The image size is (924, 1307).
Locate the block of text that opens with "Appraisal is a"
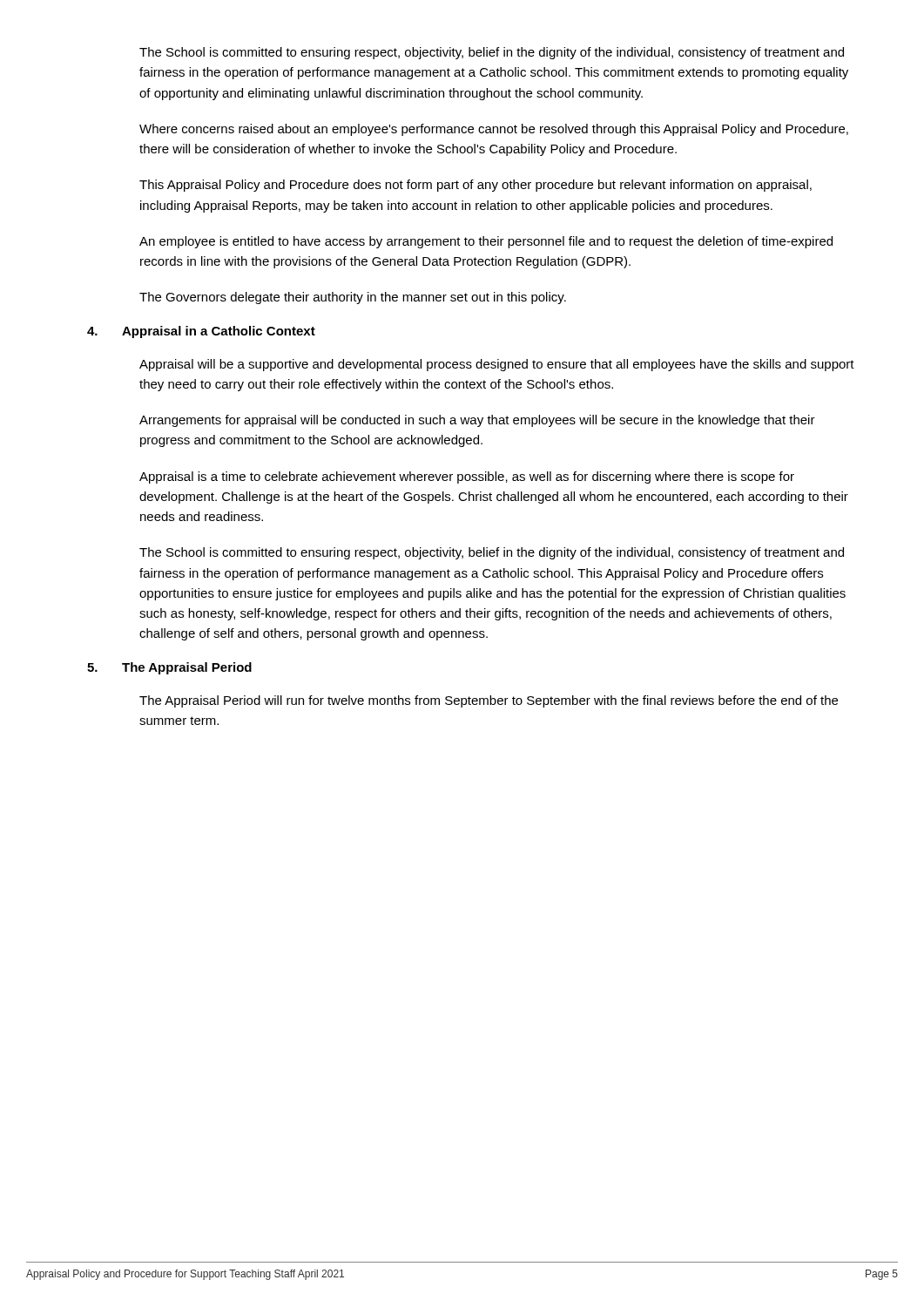point(494,496)
